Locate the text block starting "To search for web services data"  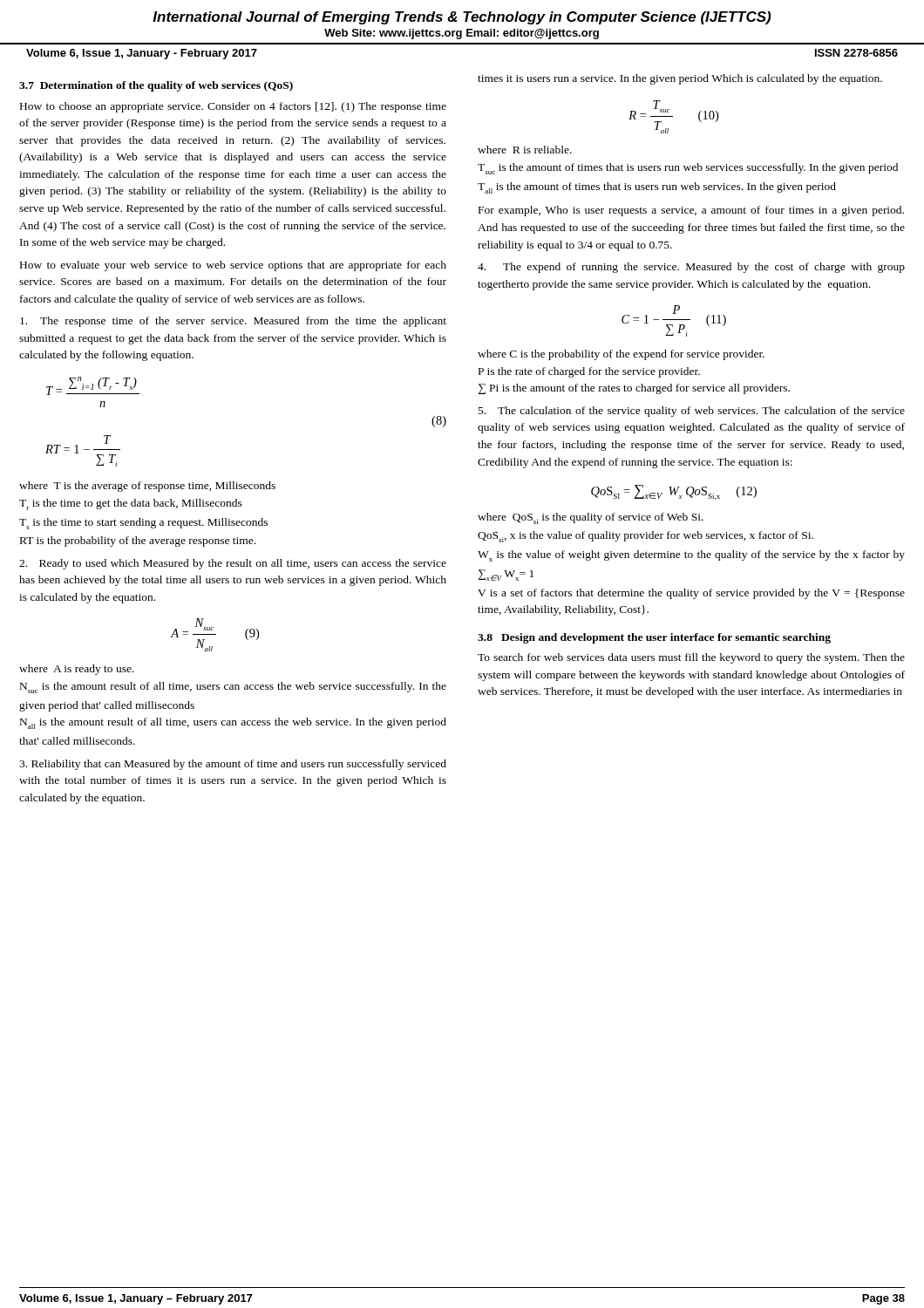(x=691, y=674)
